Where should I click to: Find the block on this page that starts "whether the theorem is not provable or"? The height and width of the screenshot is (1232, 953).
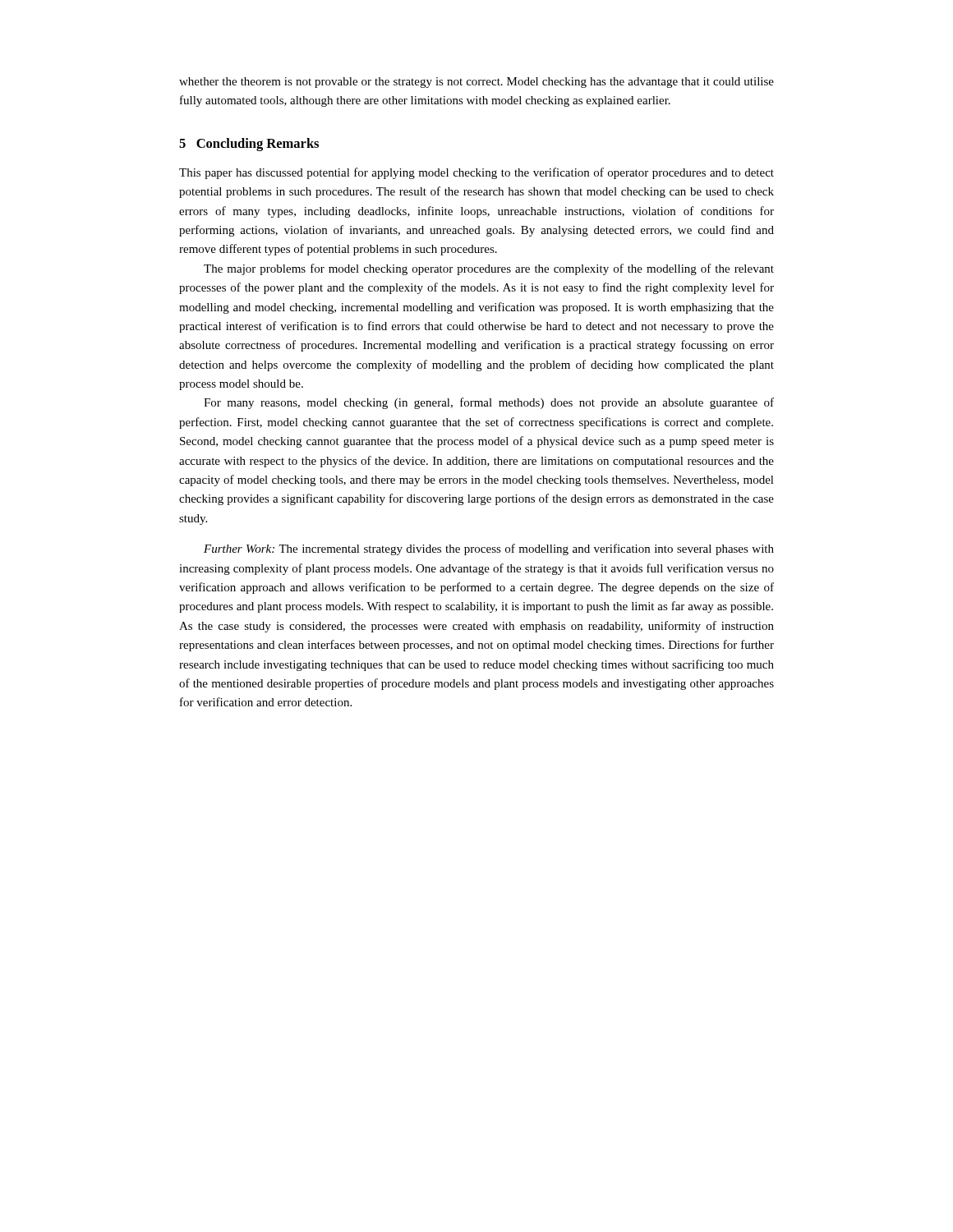(476, 91)
